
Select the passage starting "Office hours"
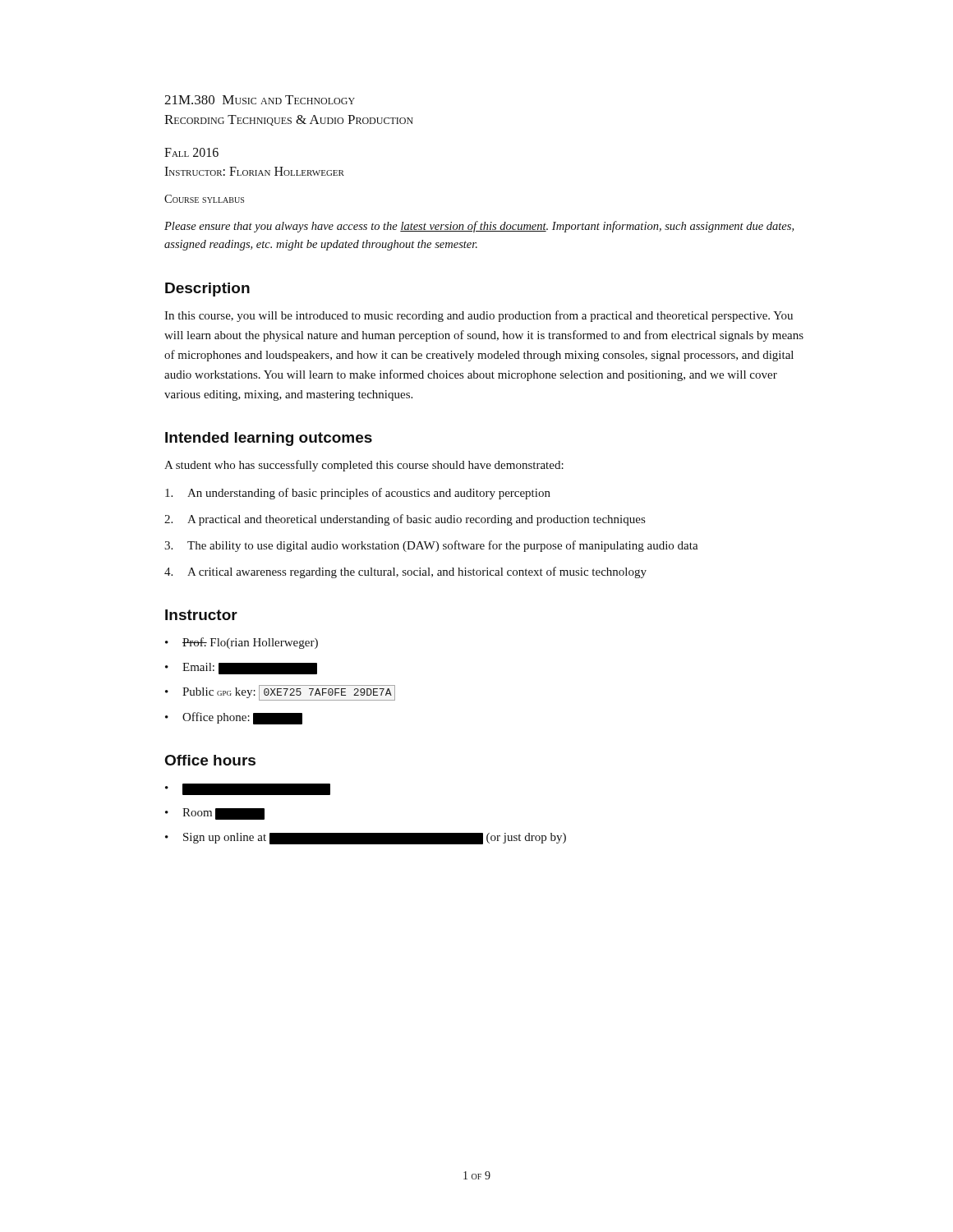pos(210,760)
